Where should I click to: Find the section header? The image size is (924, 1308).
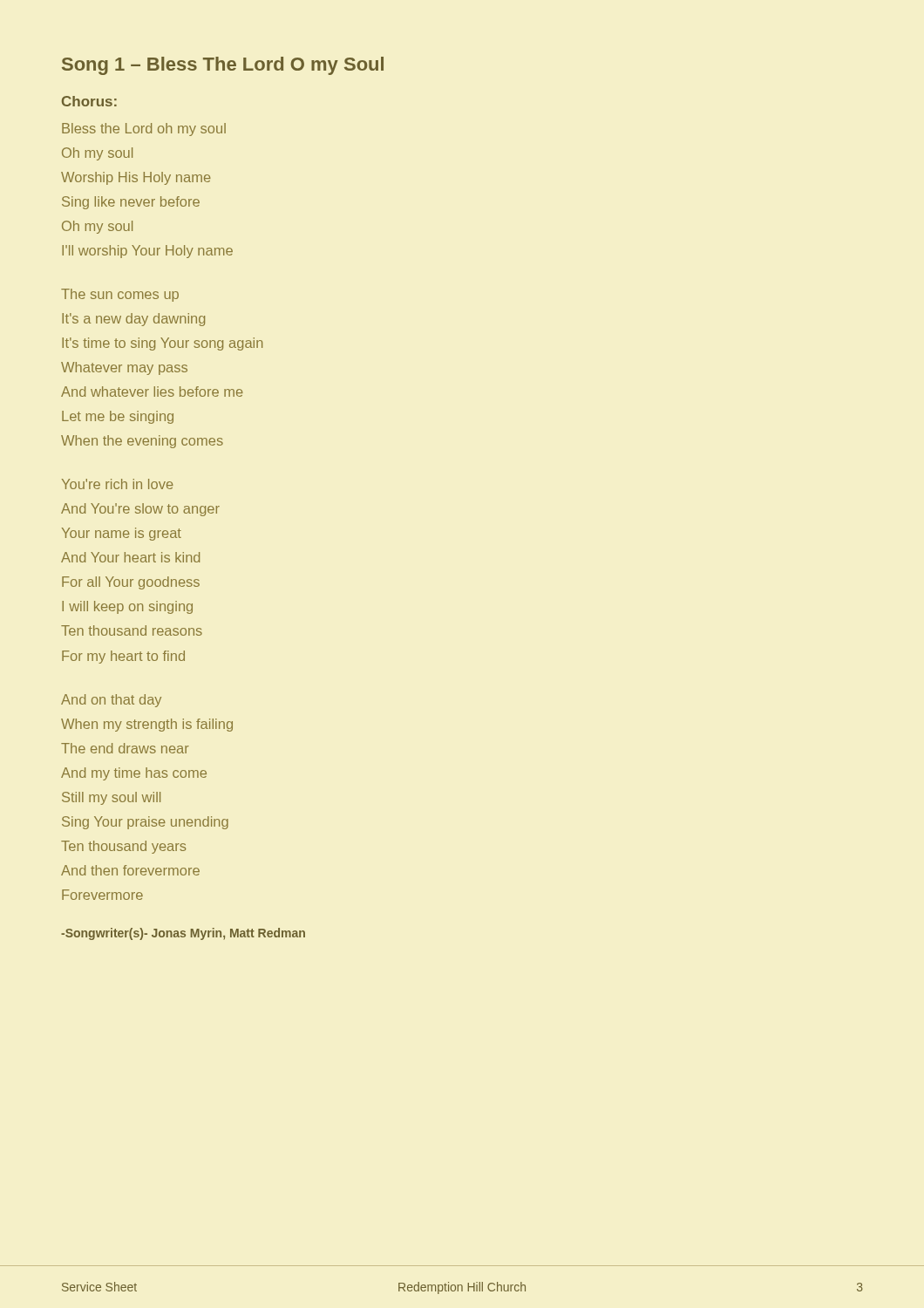89,101
